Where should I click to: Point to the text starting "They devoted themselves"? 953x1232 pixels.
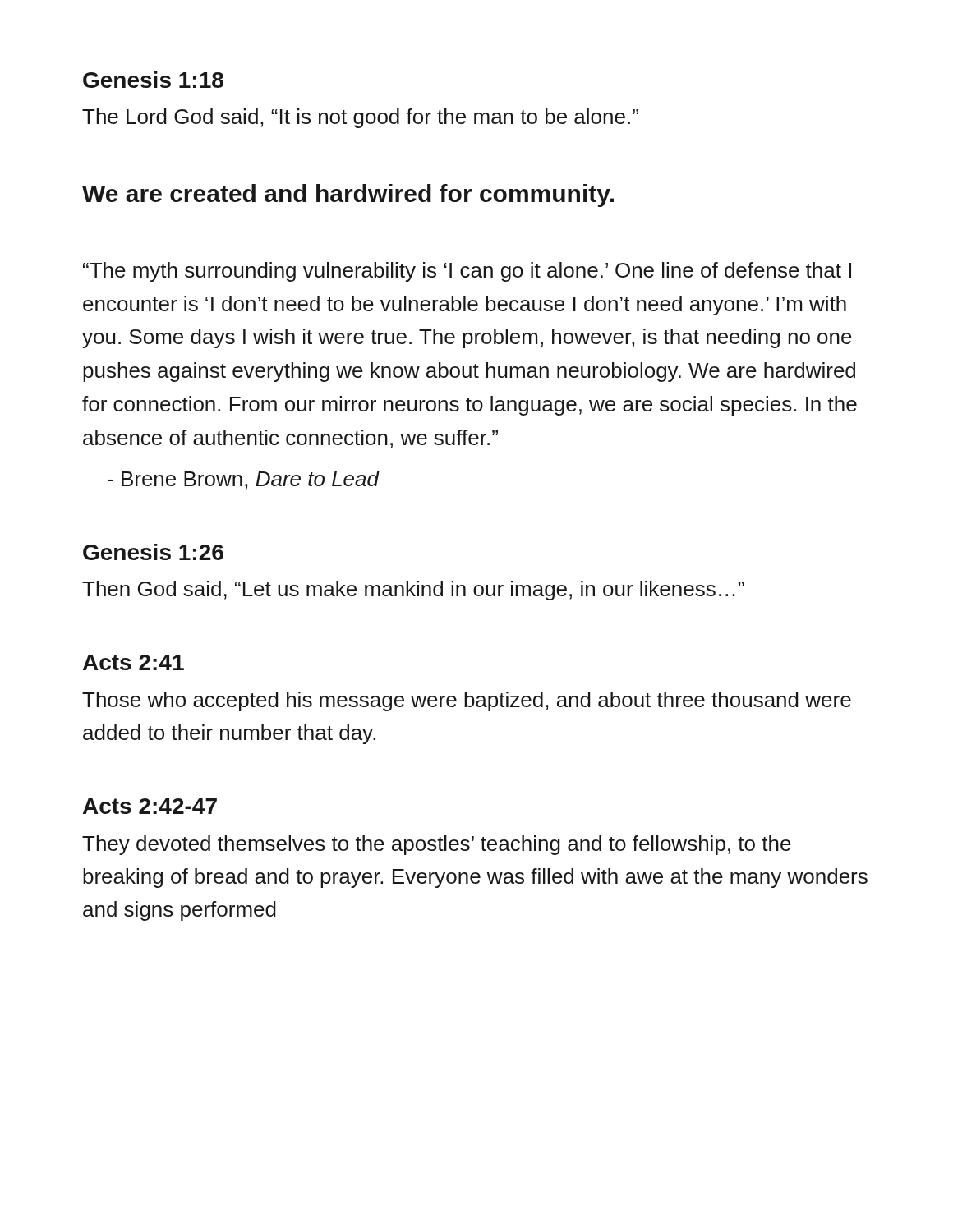click(475, 876)
